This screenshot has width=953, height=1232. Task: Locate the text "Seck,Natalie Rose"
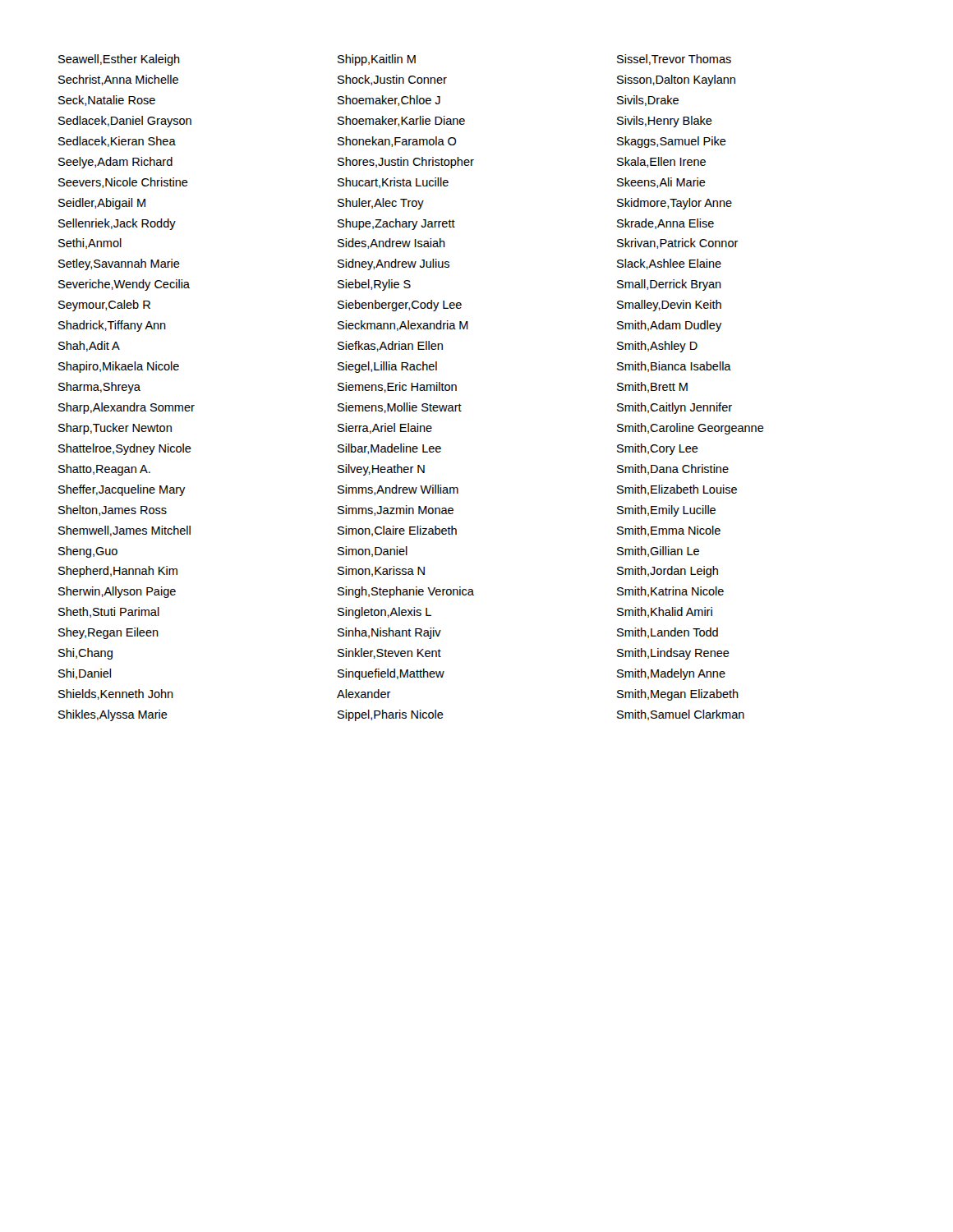point(106,100)
